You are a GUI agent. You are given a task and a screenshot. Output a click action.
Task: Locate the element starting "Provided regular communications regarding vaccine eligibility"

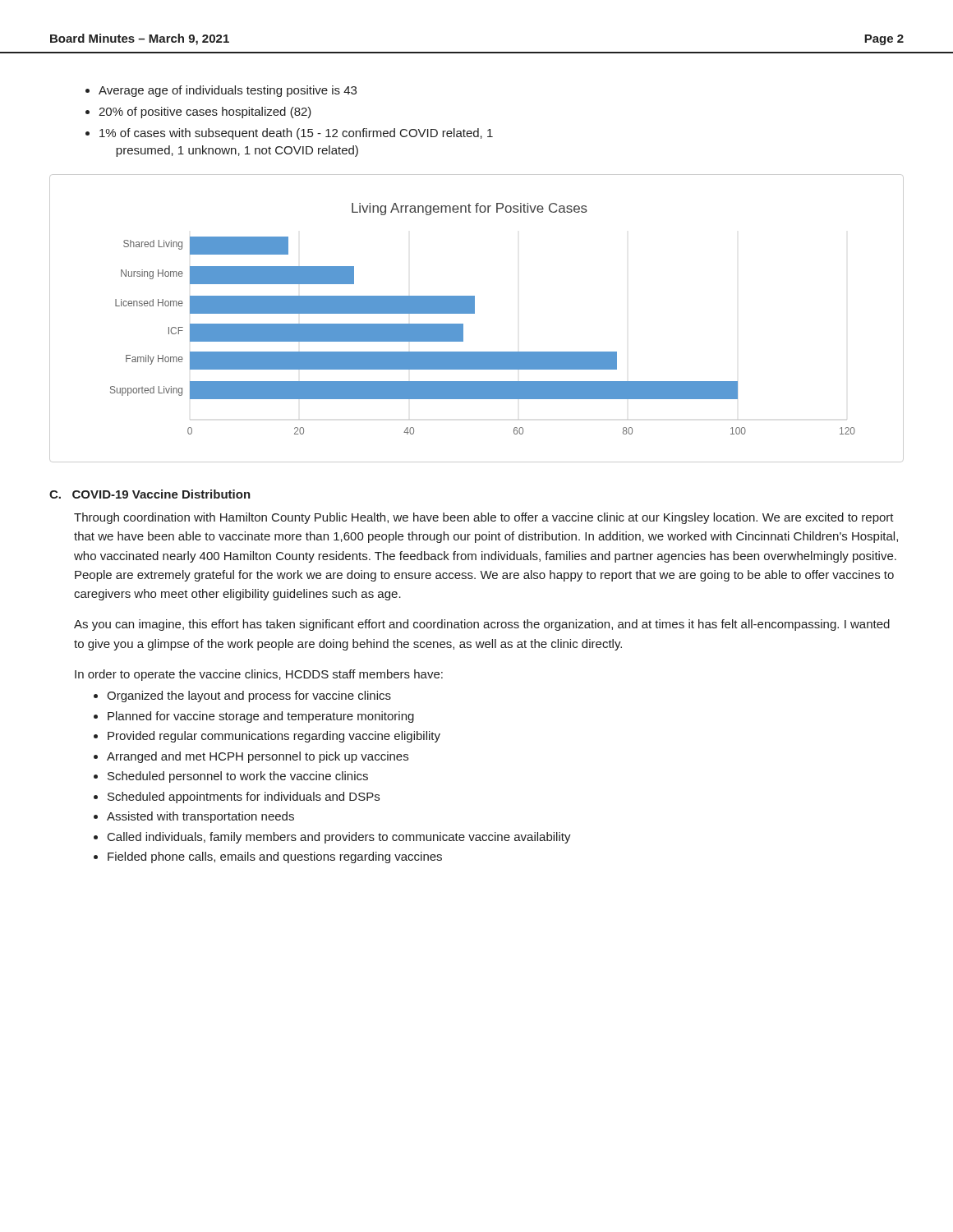[x=274, y=736]
